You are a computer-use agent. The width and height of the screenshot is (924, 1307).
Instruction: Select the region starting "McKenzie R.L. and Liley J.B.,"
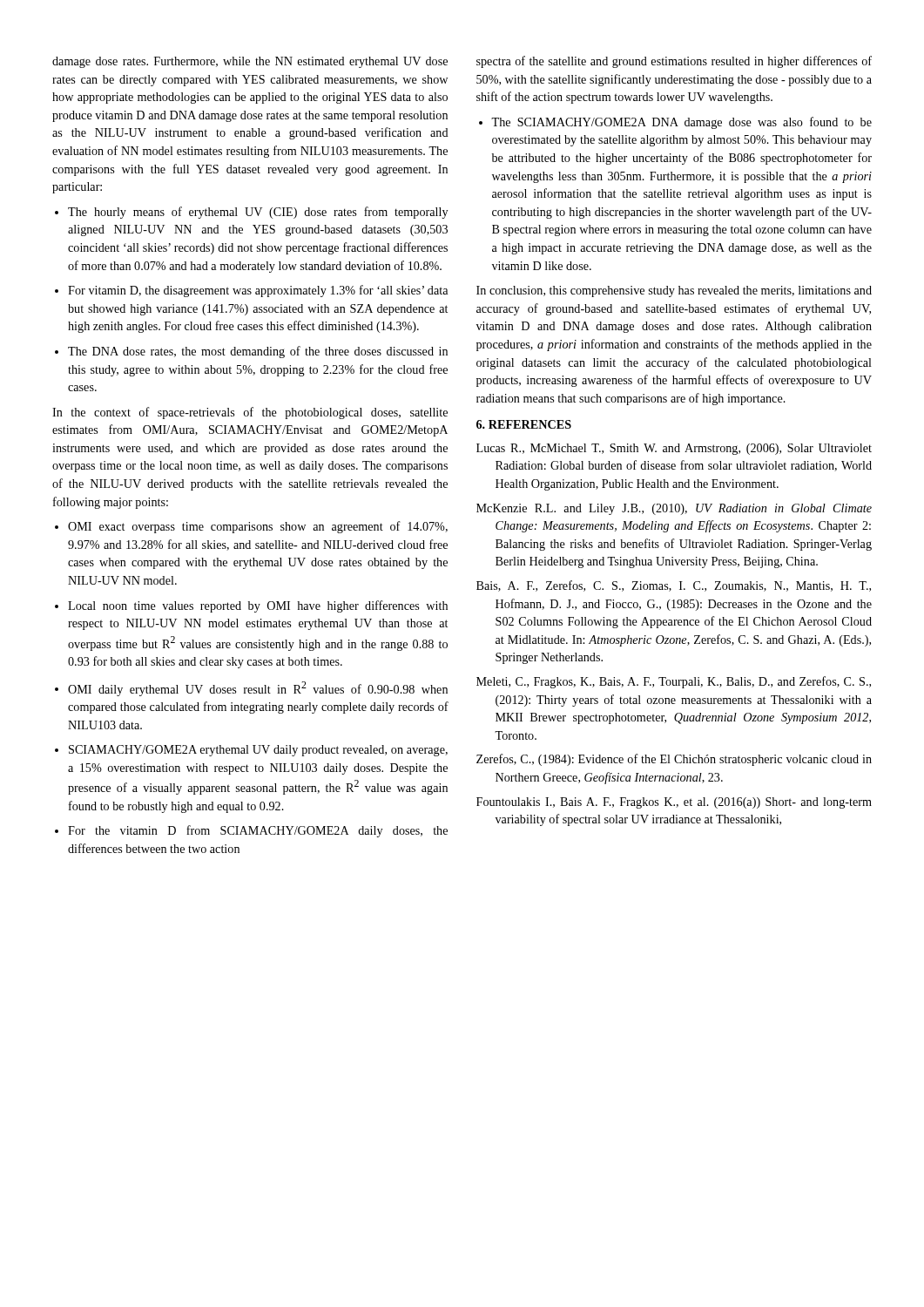tap(674, 535)
